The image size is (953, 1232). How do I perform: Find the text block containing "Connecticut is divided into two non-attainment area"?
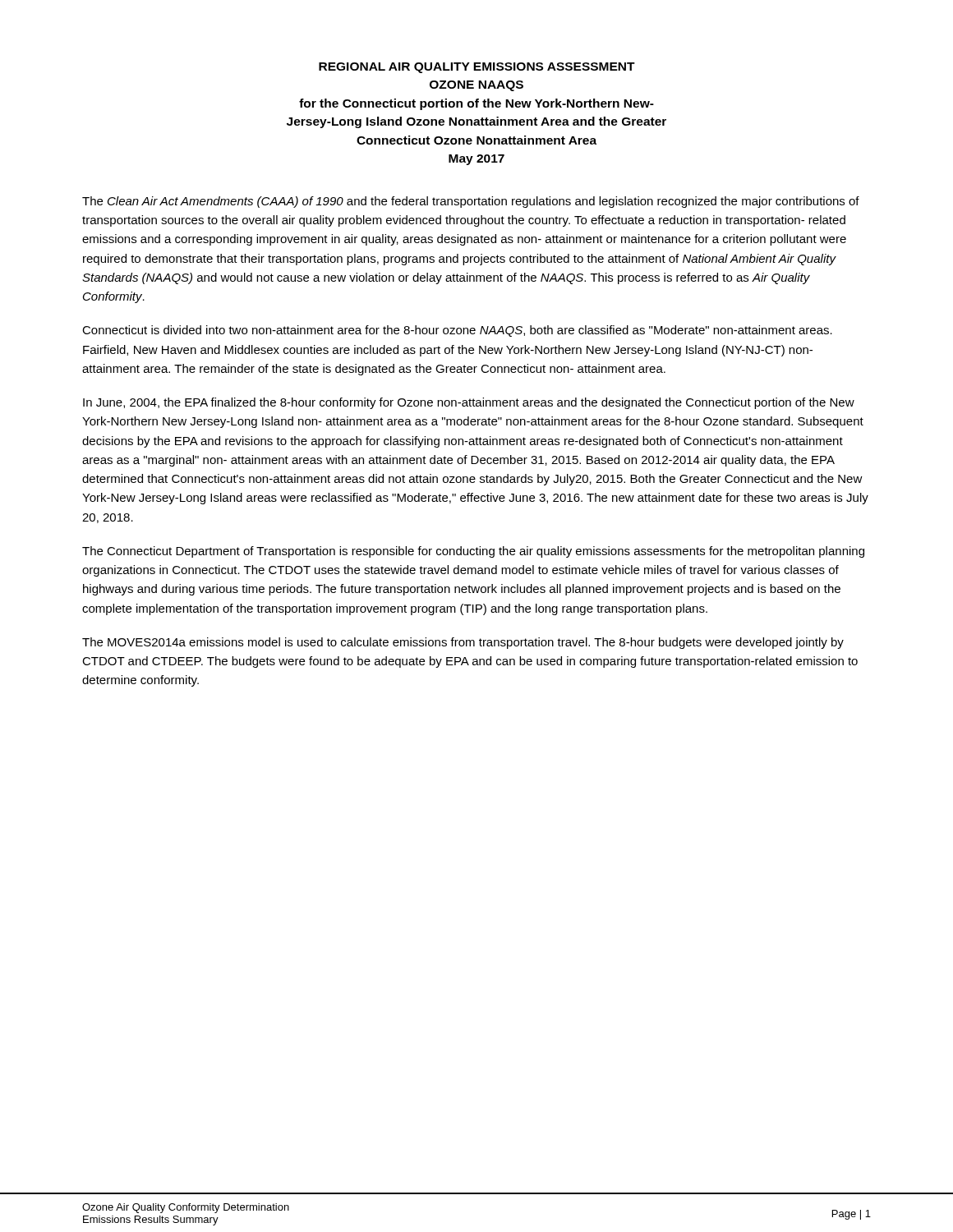click(457, 349)
